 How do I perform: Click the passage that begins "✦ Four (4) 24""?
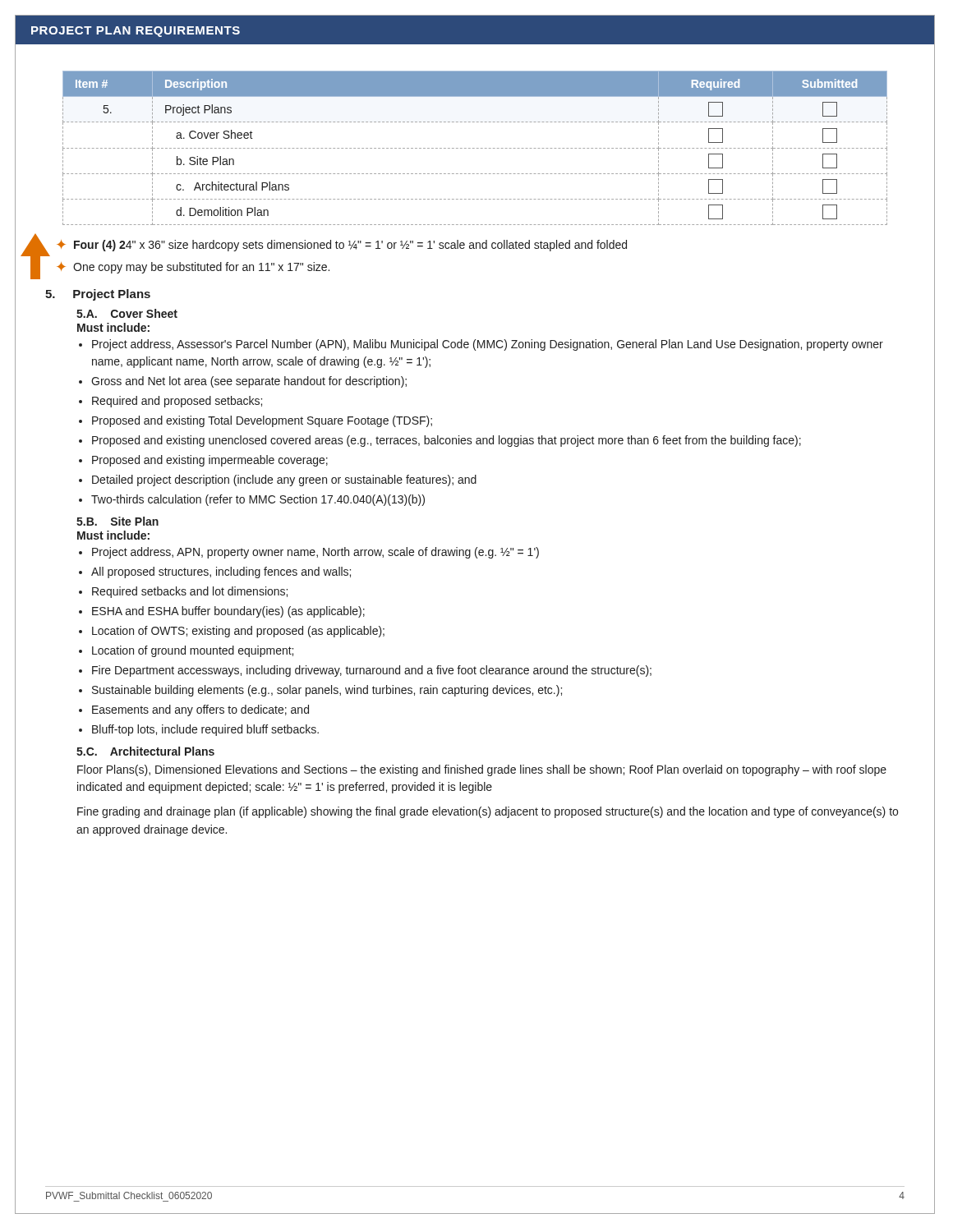[341, 246]
